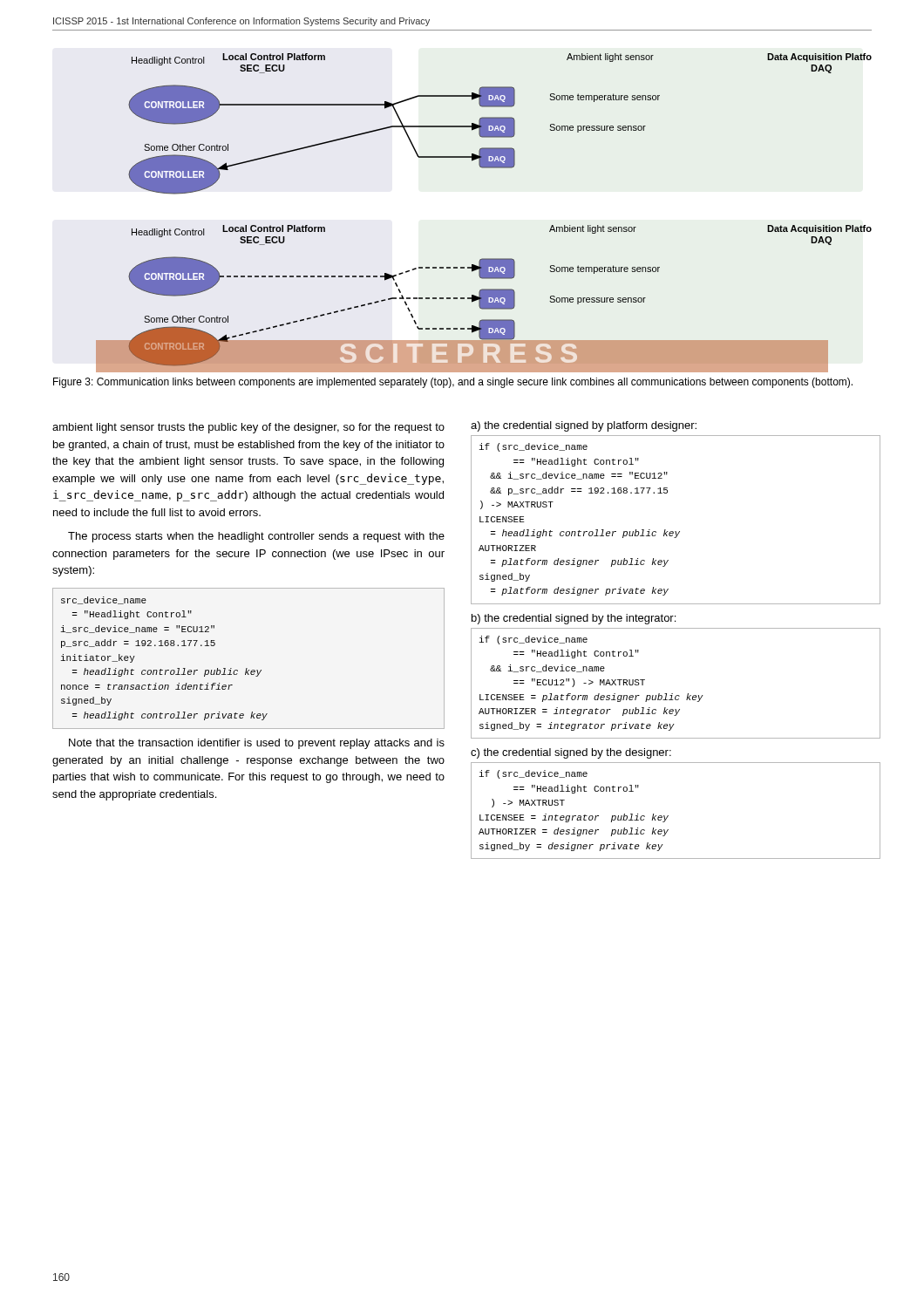924x1308 pixels.
Task: Find the region starting "src_device_name = "Headlight Control" i_src_device_name = "ECU12" p_src_addr"
Action: point(164,658)
